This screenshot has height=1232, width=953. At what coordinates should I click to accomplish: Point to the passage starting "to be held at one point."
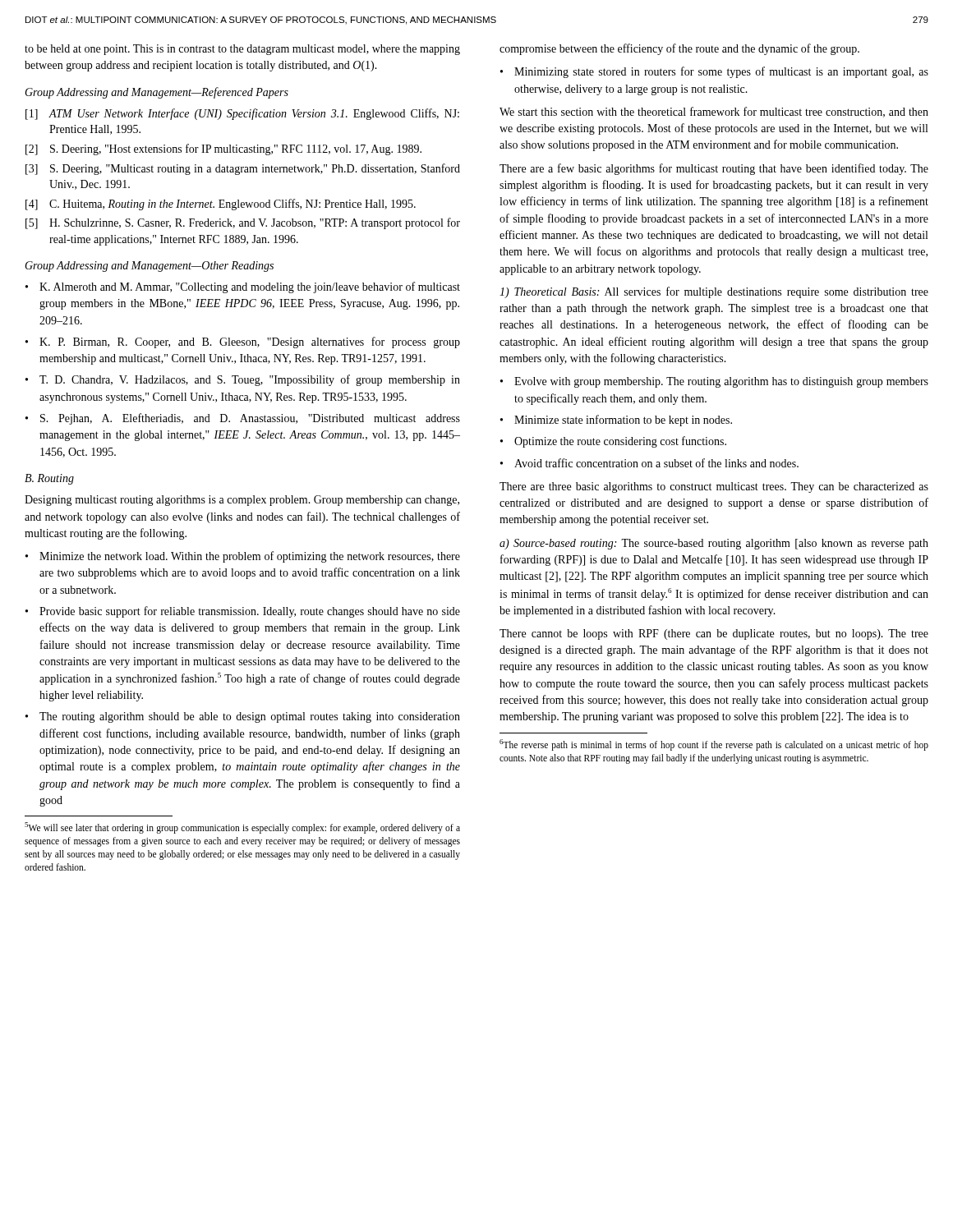pyautogui.click(x=242, y=58)
